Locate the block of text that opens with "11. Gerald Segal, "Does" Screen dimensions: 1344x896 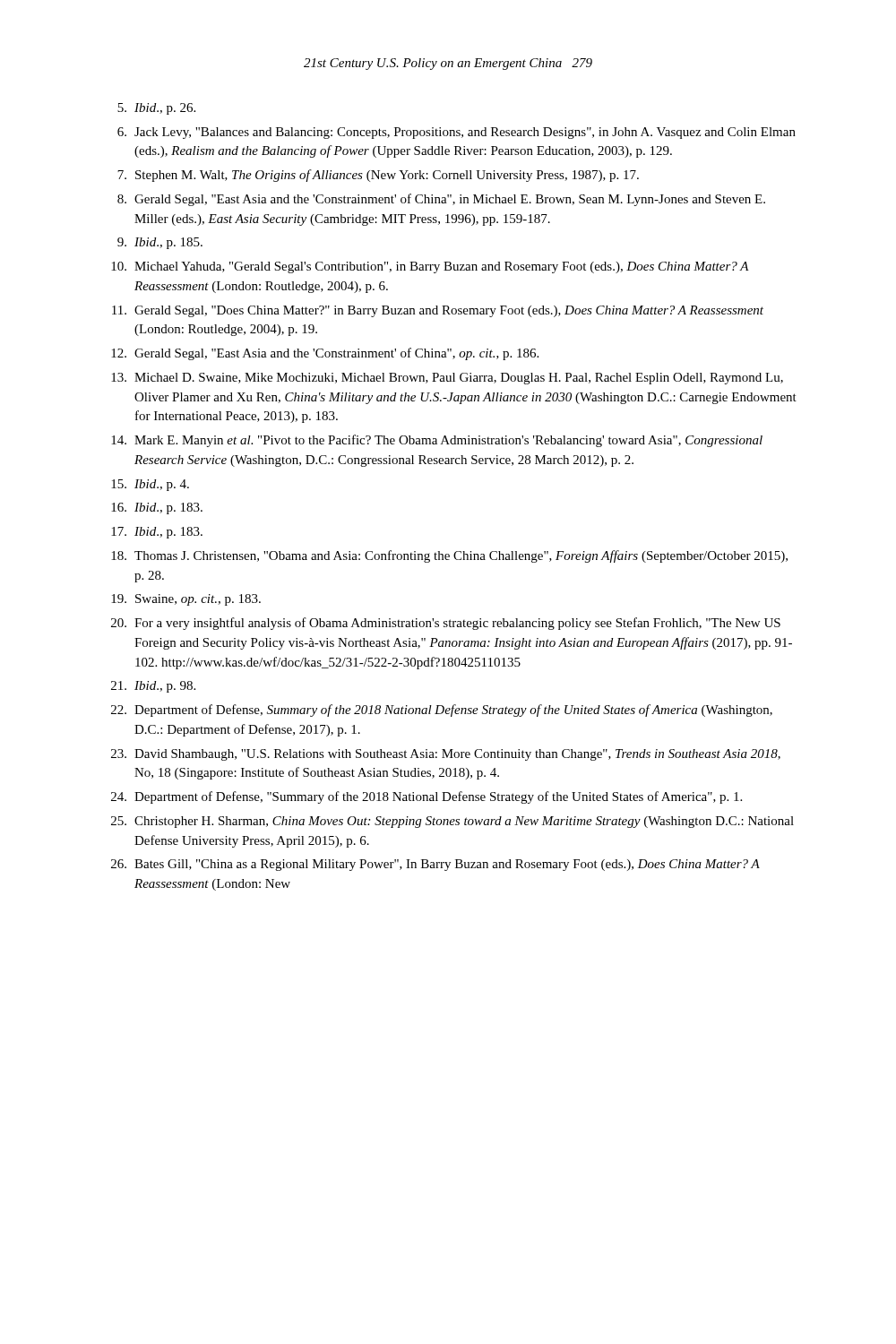pyautogui.click(x=448, y=320)
